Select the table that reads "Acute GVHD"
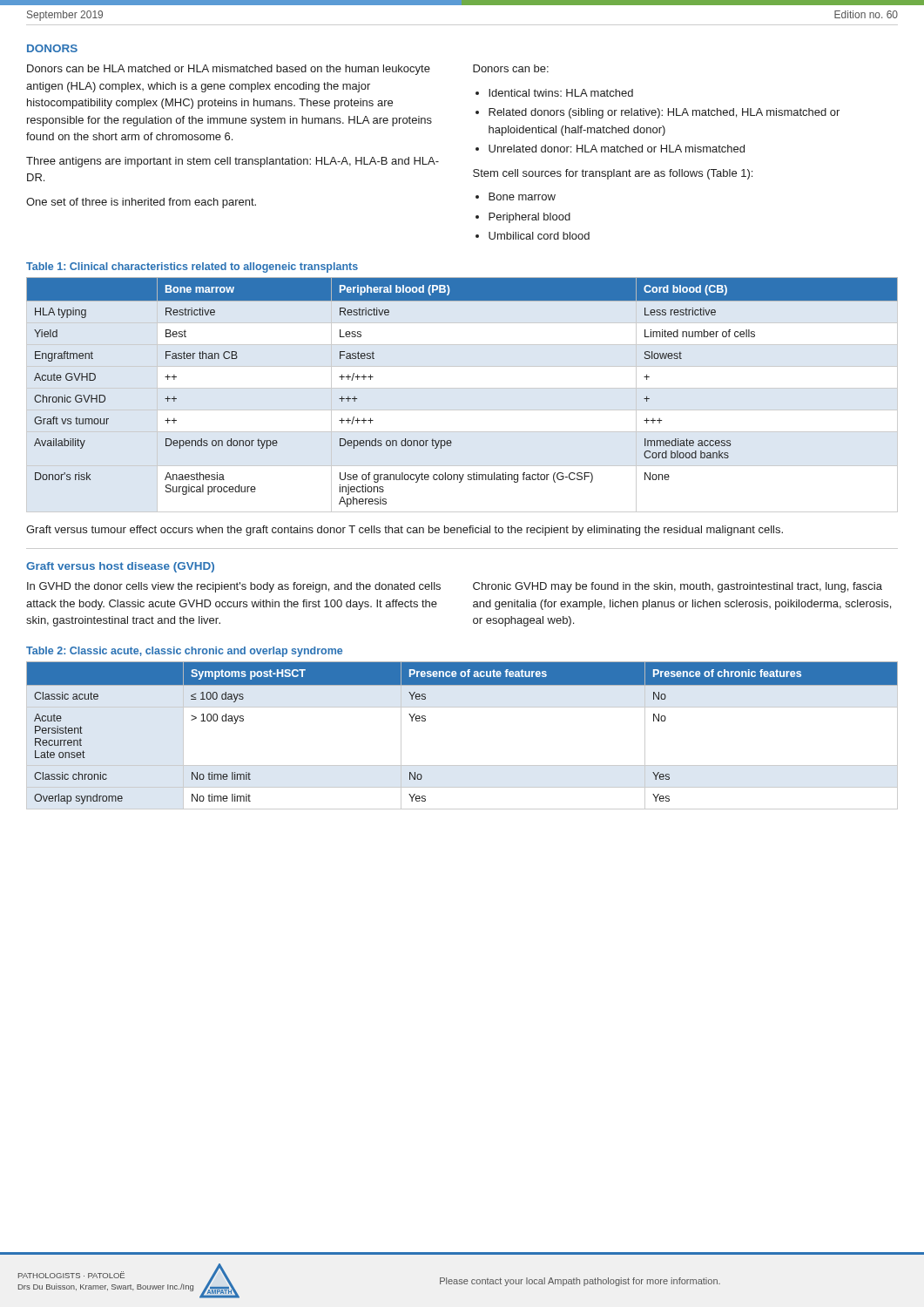 tap(462, 394)
